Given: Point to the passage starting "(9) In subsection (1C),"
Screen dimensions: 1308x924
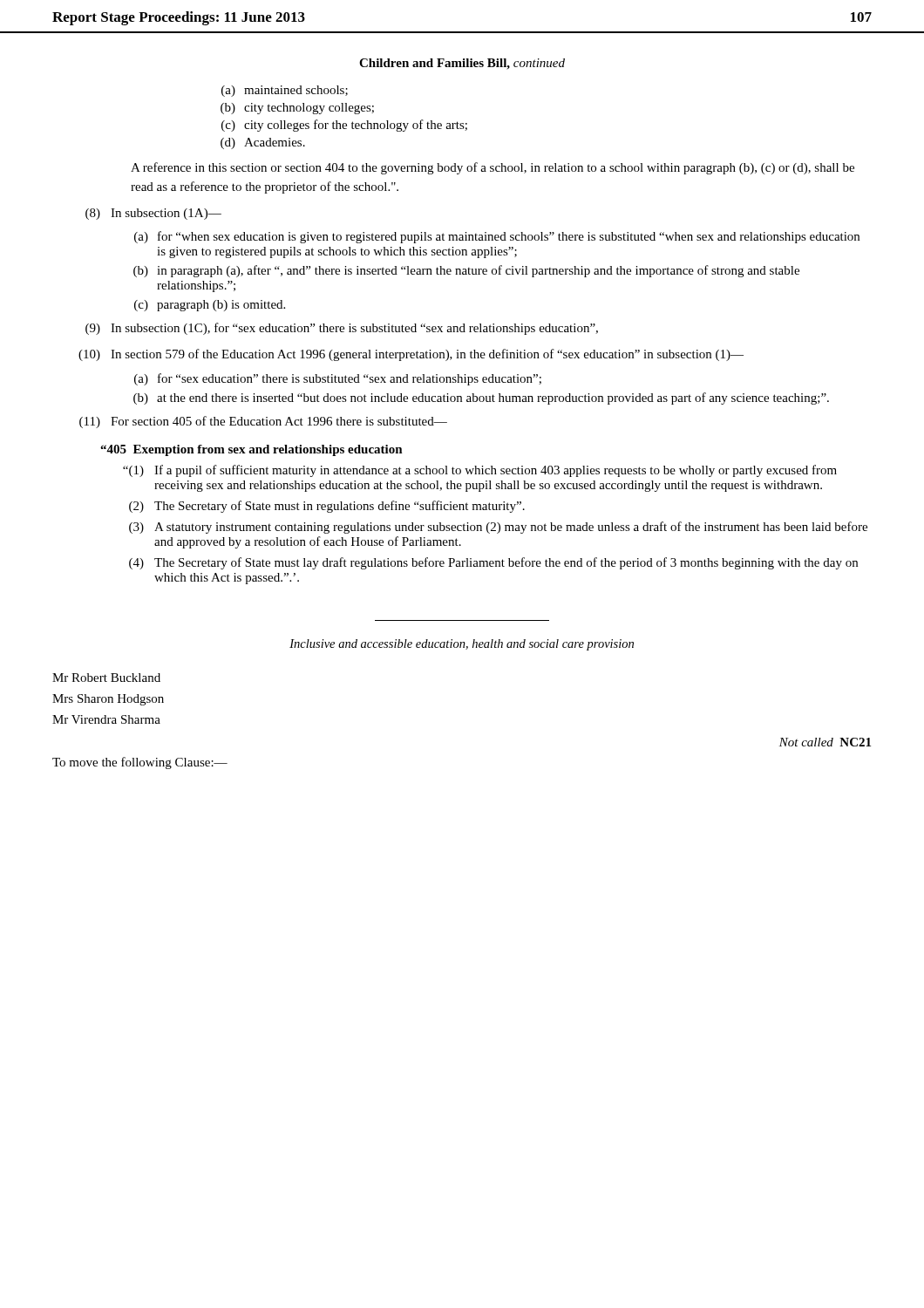Looking at the screenshot, I should tap(462, 329).
